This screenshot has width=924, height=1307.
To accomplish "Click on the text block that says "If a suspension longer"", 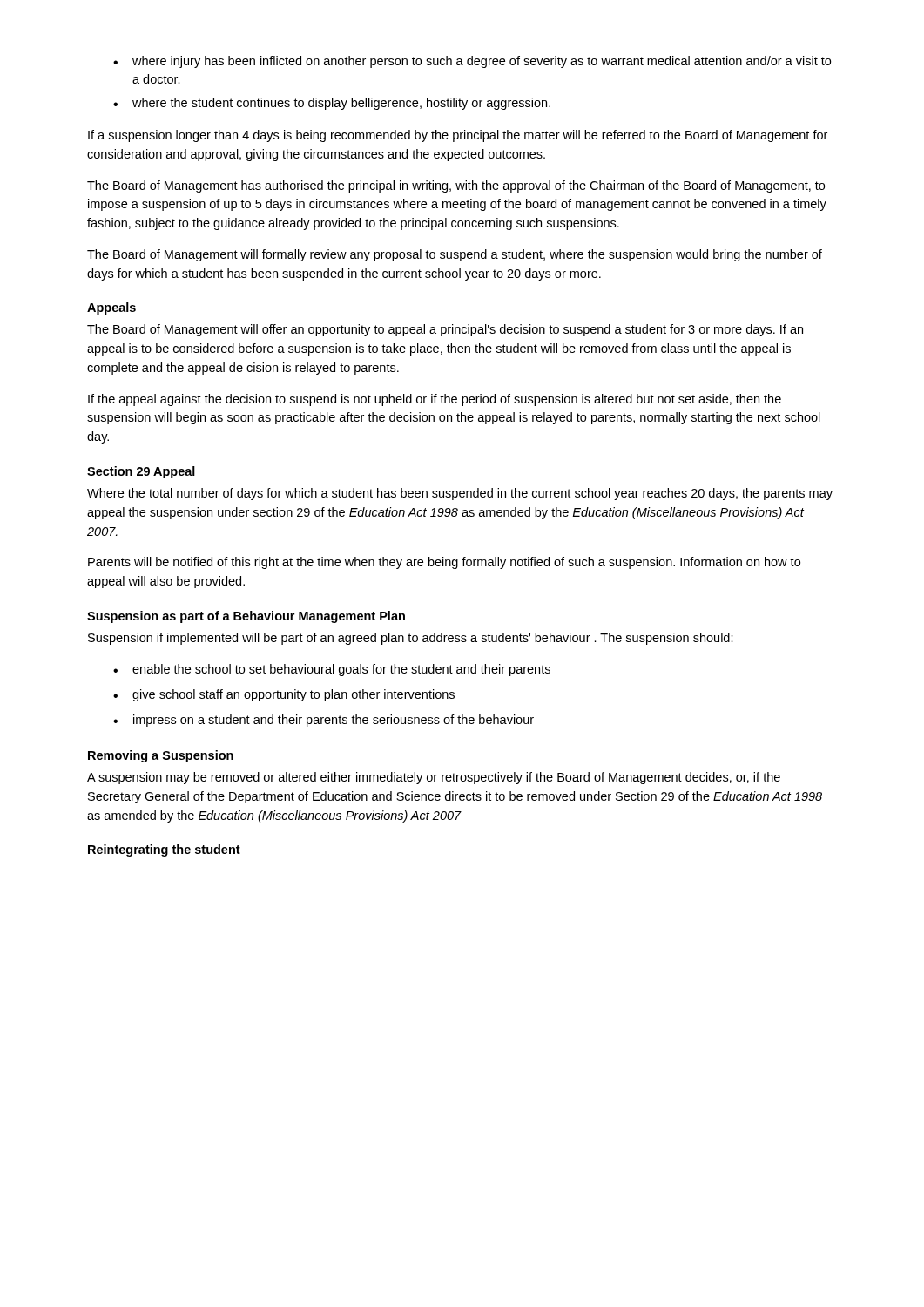I will 457,145.
